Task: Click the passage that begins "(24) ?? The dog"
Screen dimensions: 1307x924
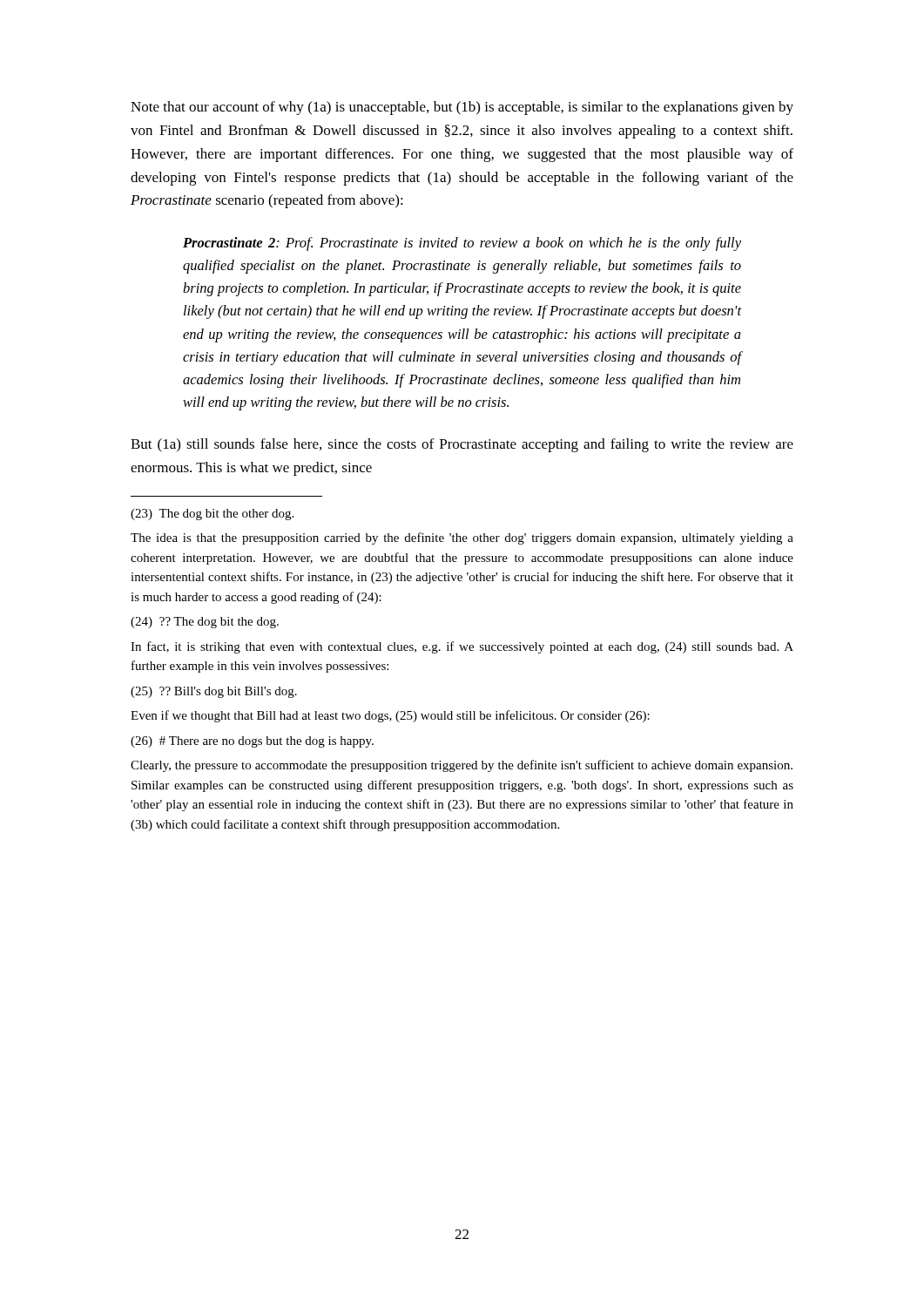Action: point(205,621)
